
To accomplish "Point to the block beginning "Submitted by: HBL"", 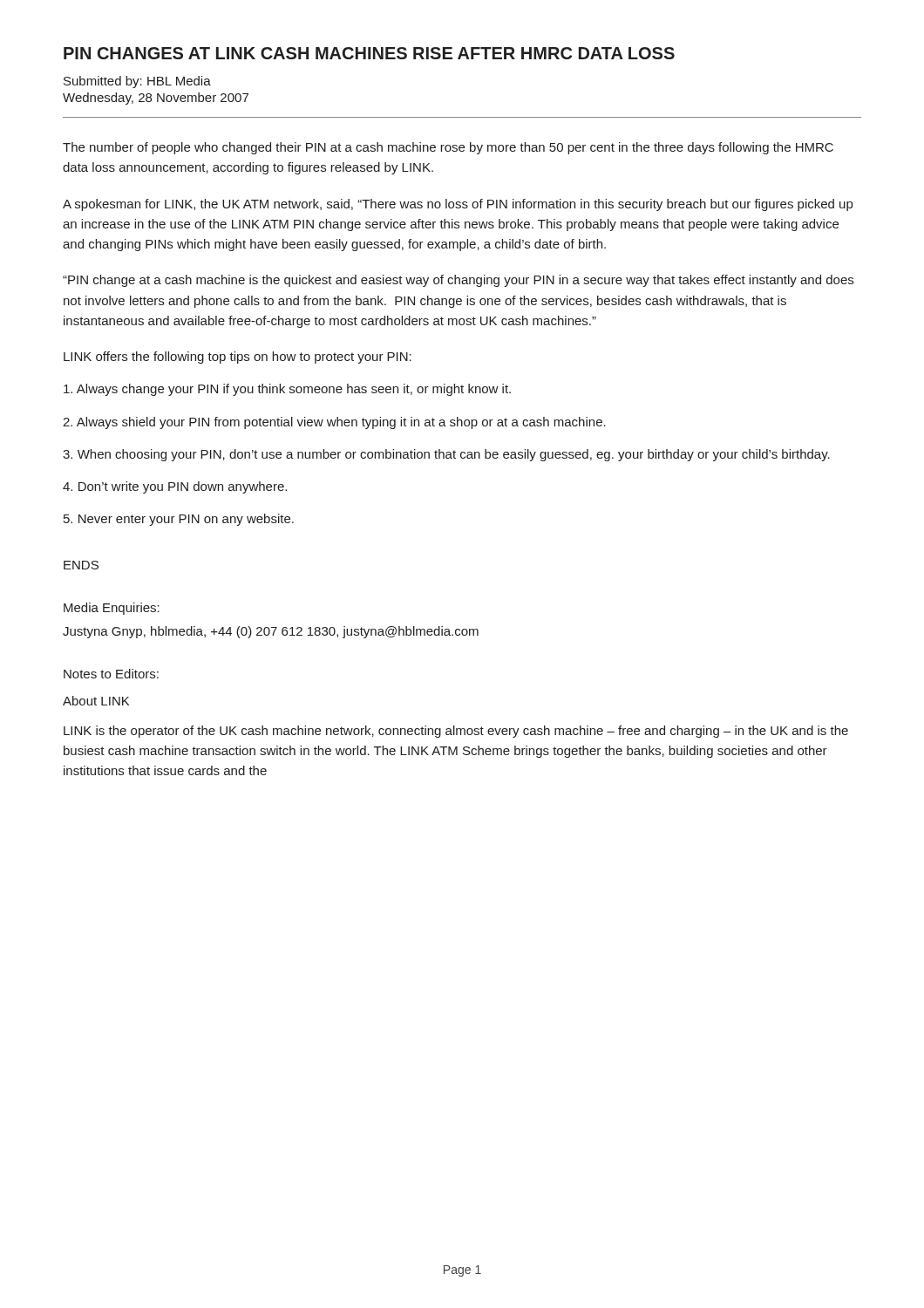I will click(137, 81).
